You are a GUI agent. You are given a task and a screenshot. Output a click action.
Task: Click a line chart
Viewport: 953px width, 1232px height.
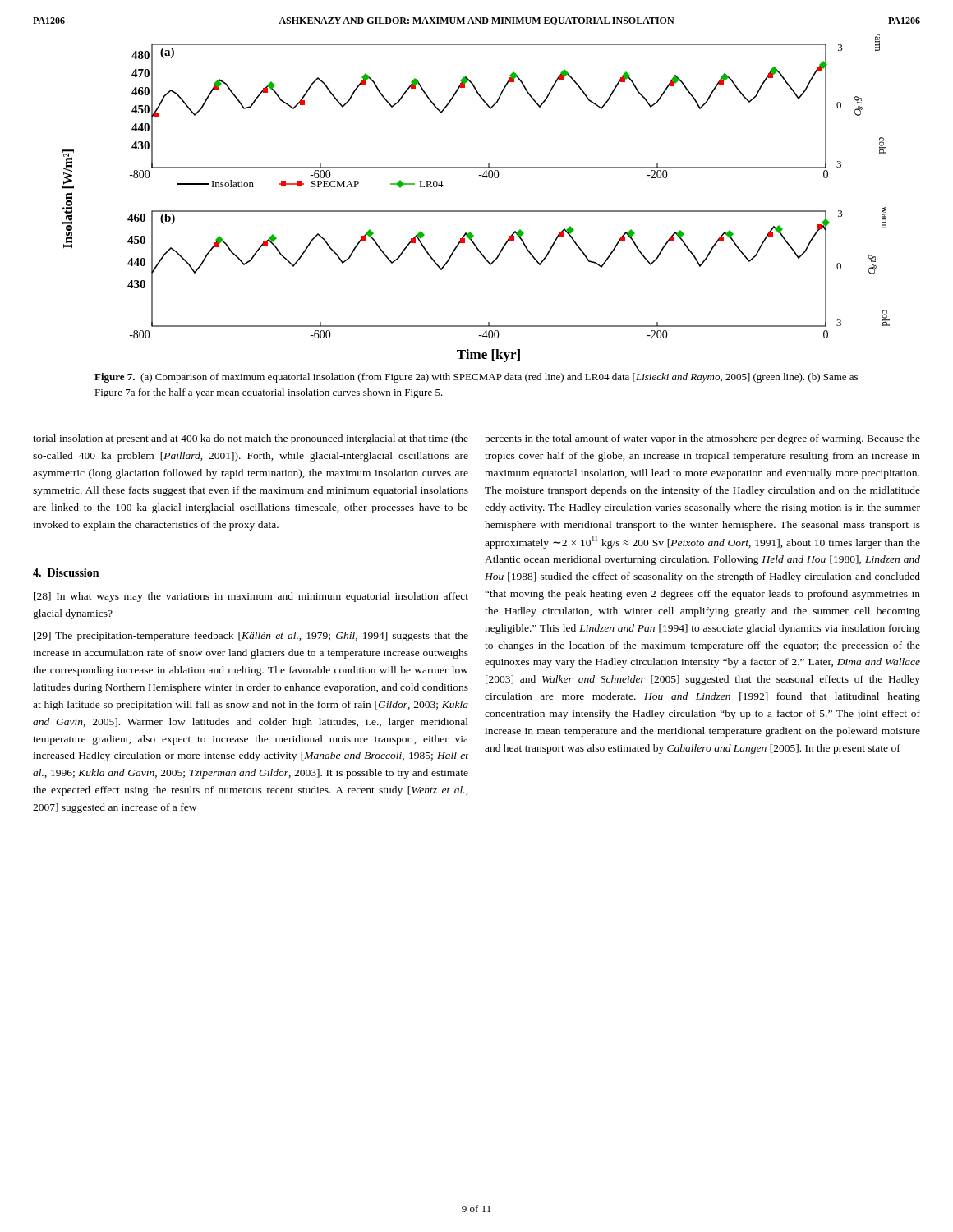(476, 199)
